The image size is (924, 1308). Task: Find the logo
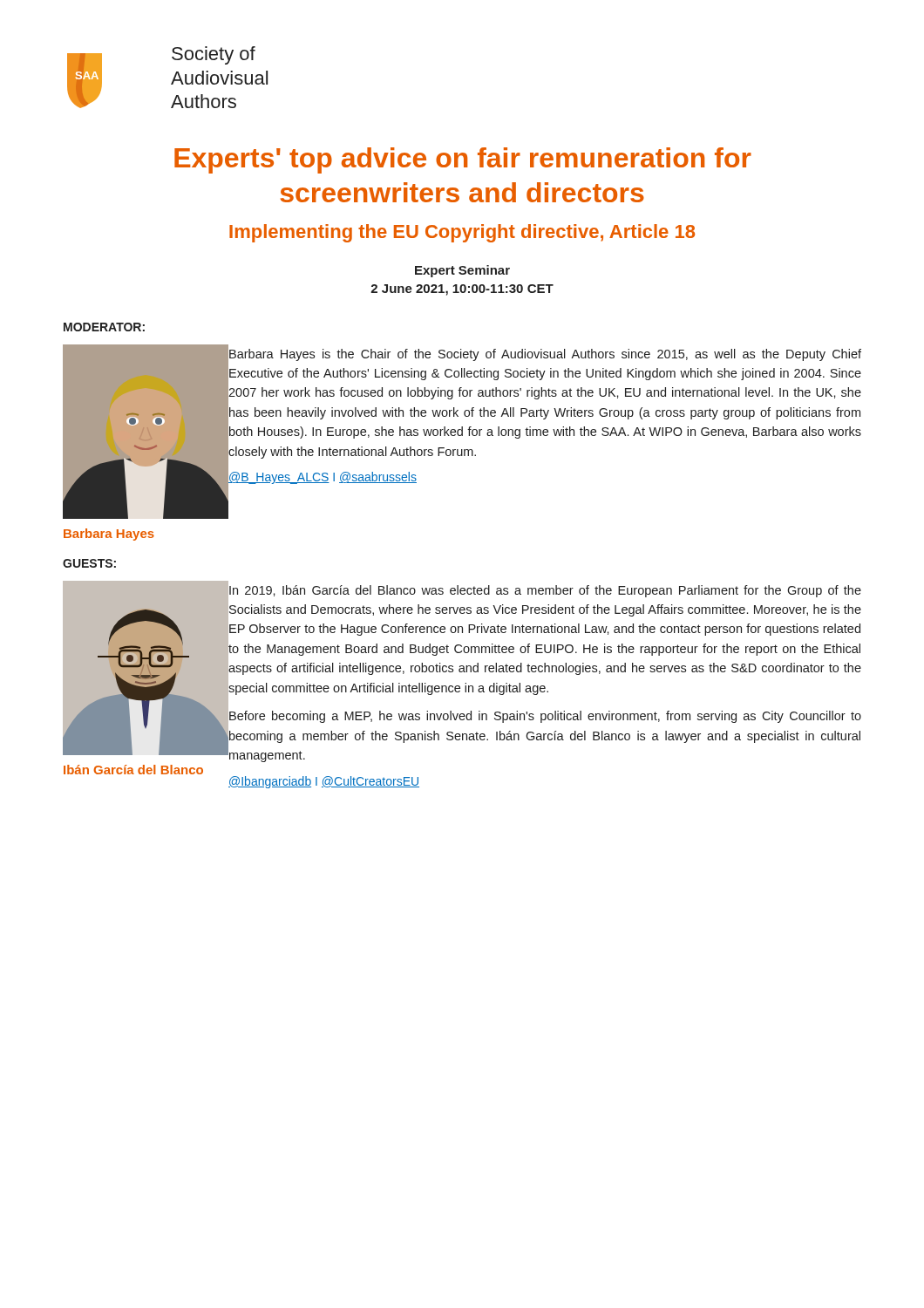click(462, 78)
